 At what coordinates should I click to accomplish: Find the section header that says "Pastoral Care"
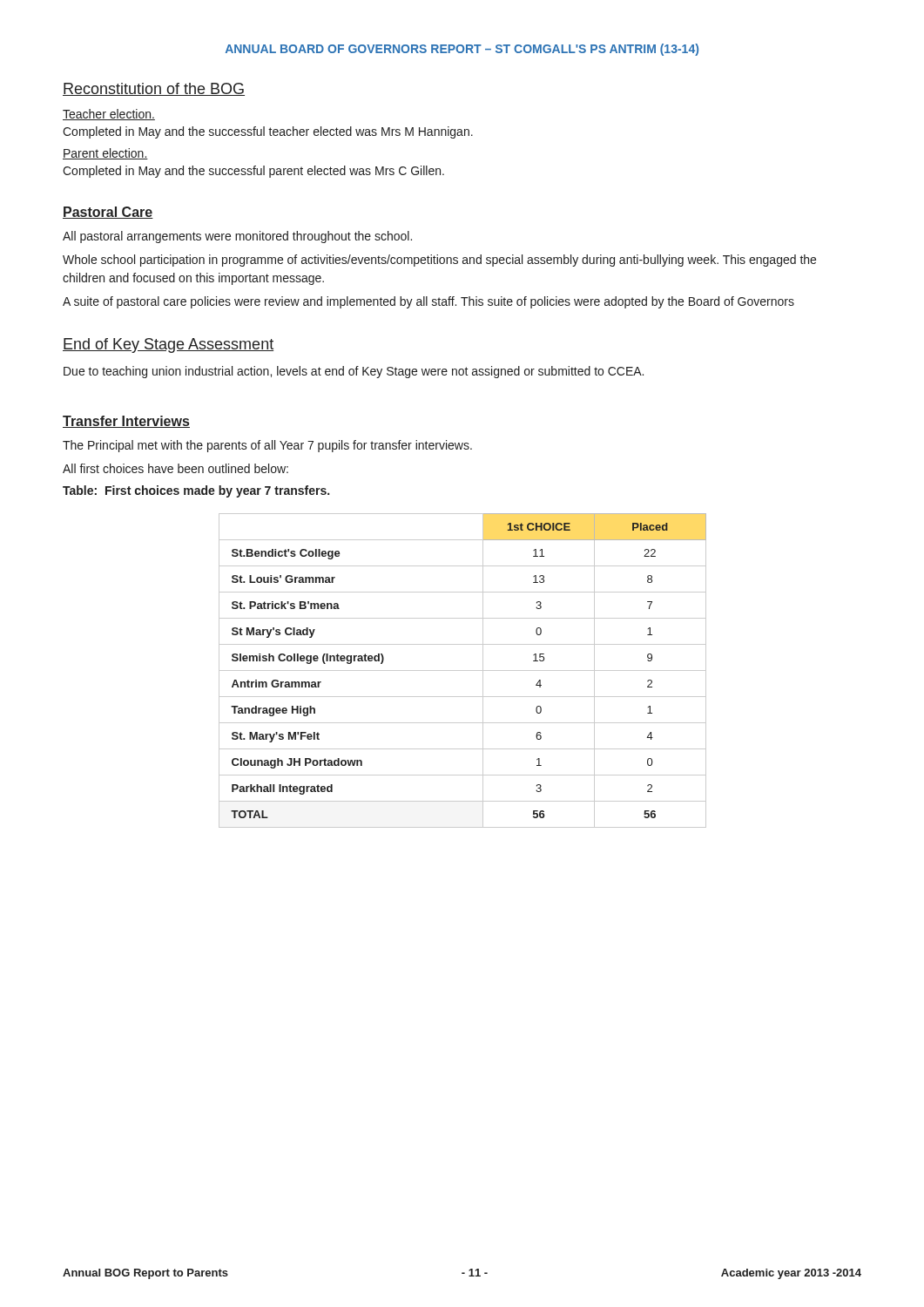[x=108, y=213]
